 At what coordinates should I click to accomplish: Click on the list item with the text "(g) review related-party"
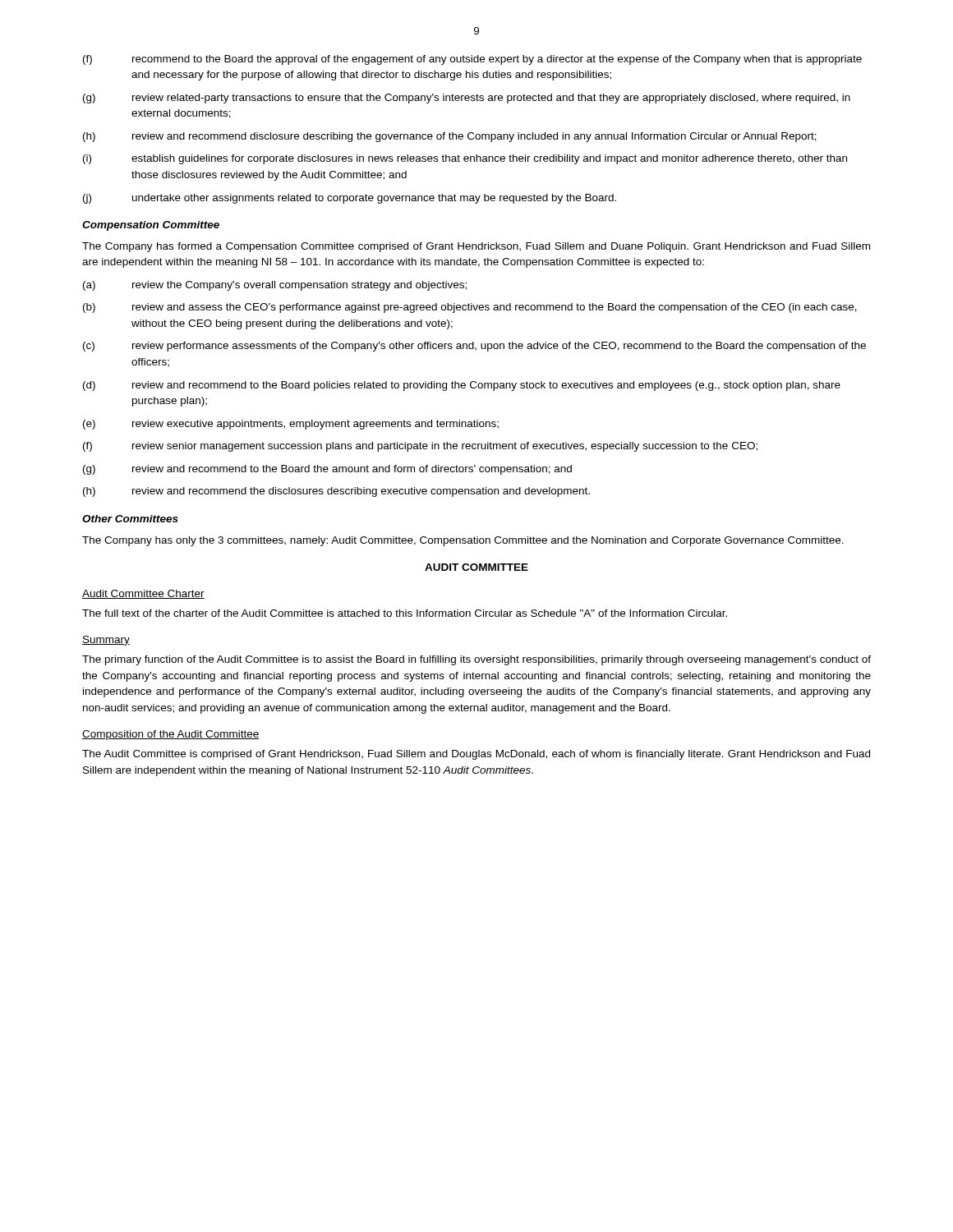(x=476, y=105)
